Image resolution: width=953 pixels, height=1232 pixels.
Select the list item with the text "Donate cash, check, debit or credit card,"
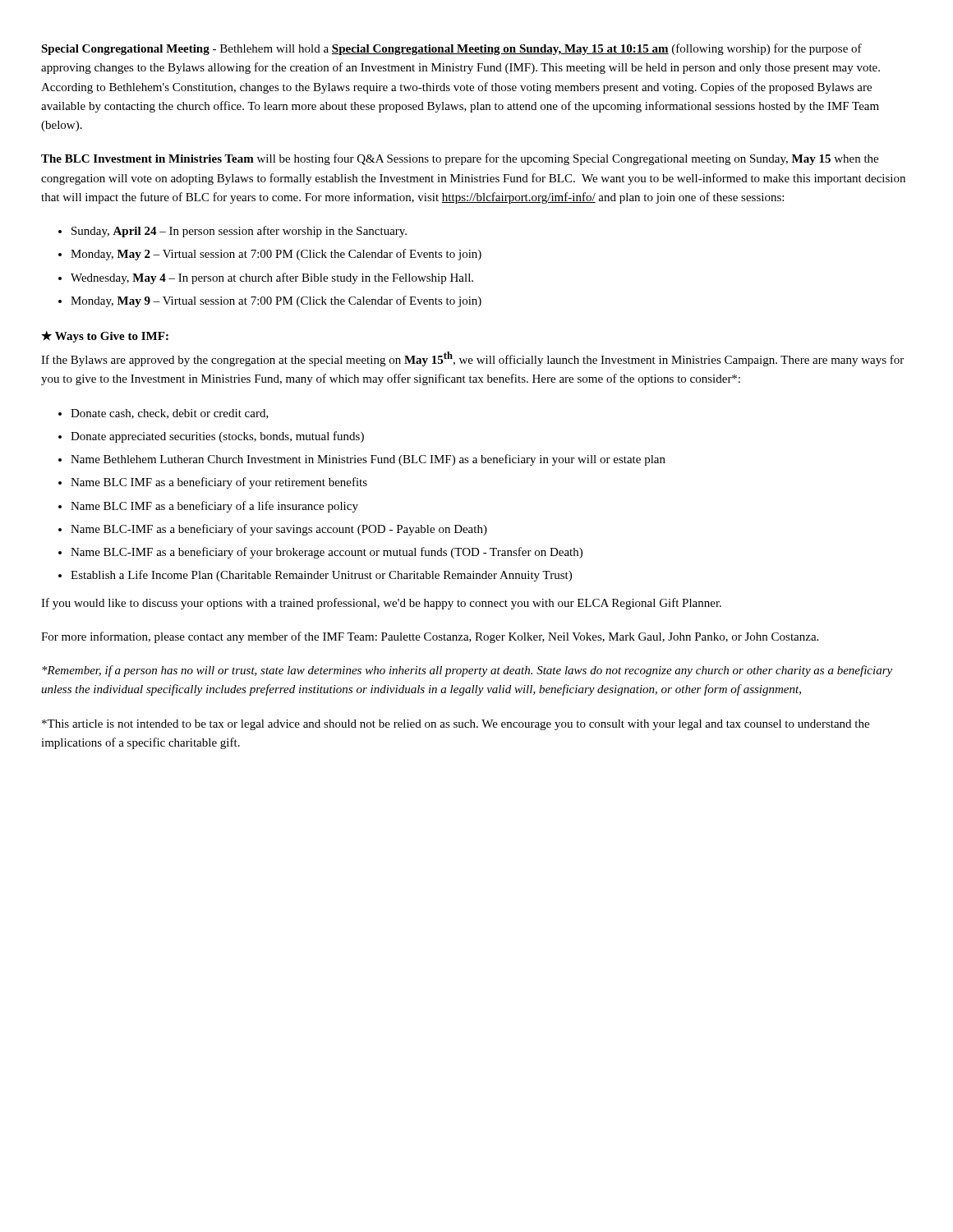point(170,413)
